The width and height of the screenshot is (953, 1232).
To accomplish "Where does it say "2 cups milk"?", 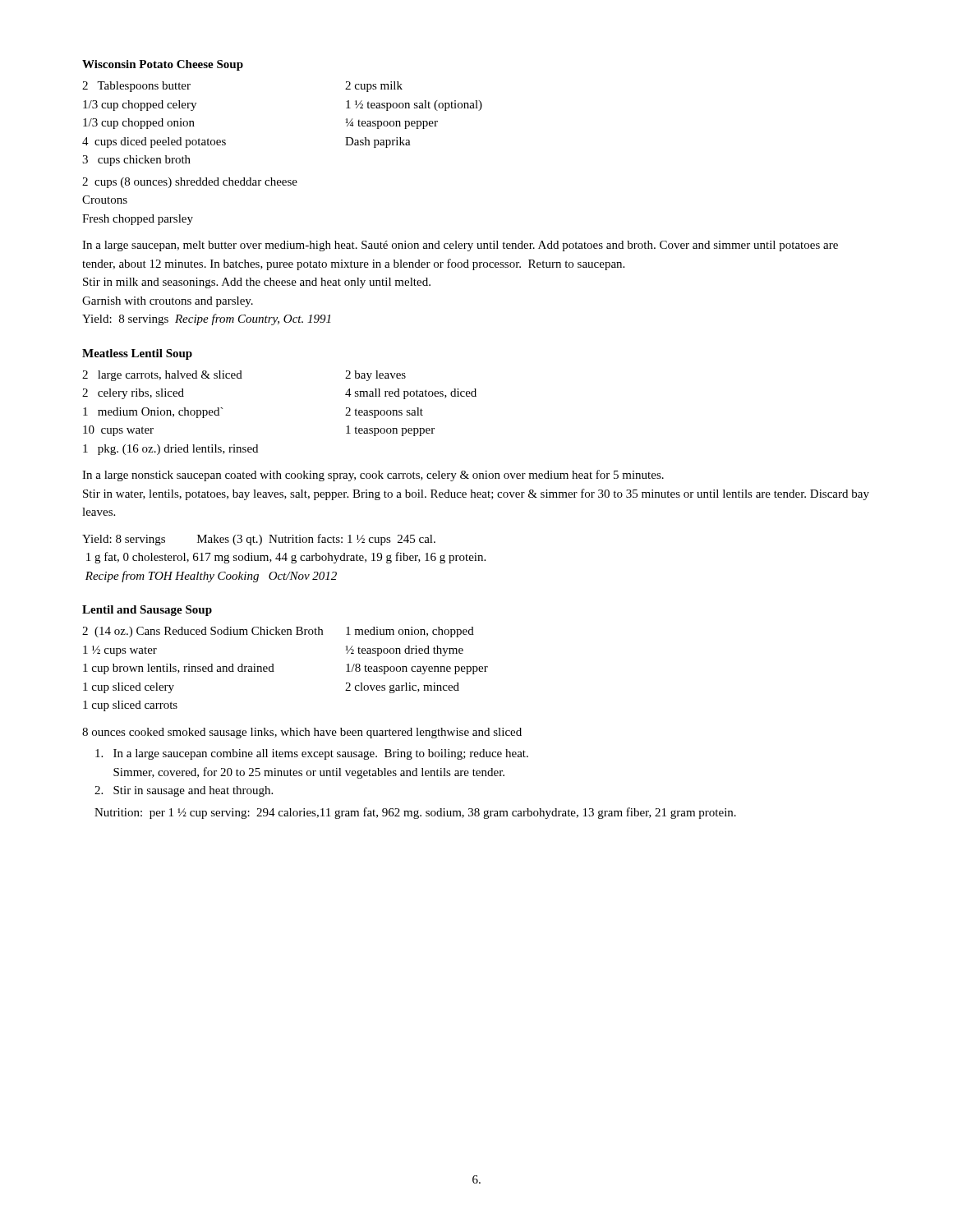I will tap(374, 85).
